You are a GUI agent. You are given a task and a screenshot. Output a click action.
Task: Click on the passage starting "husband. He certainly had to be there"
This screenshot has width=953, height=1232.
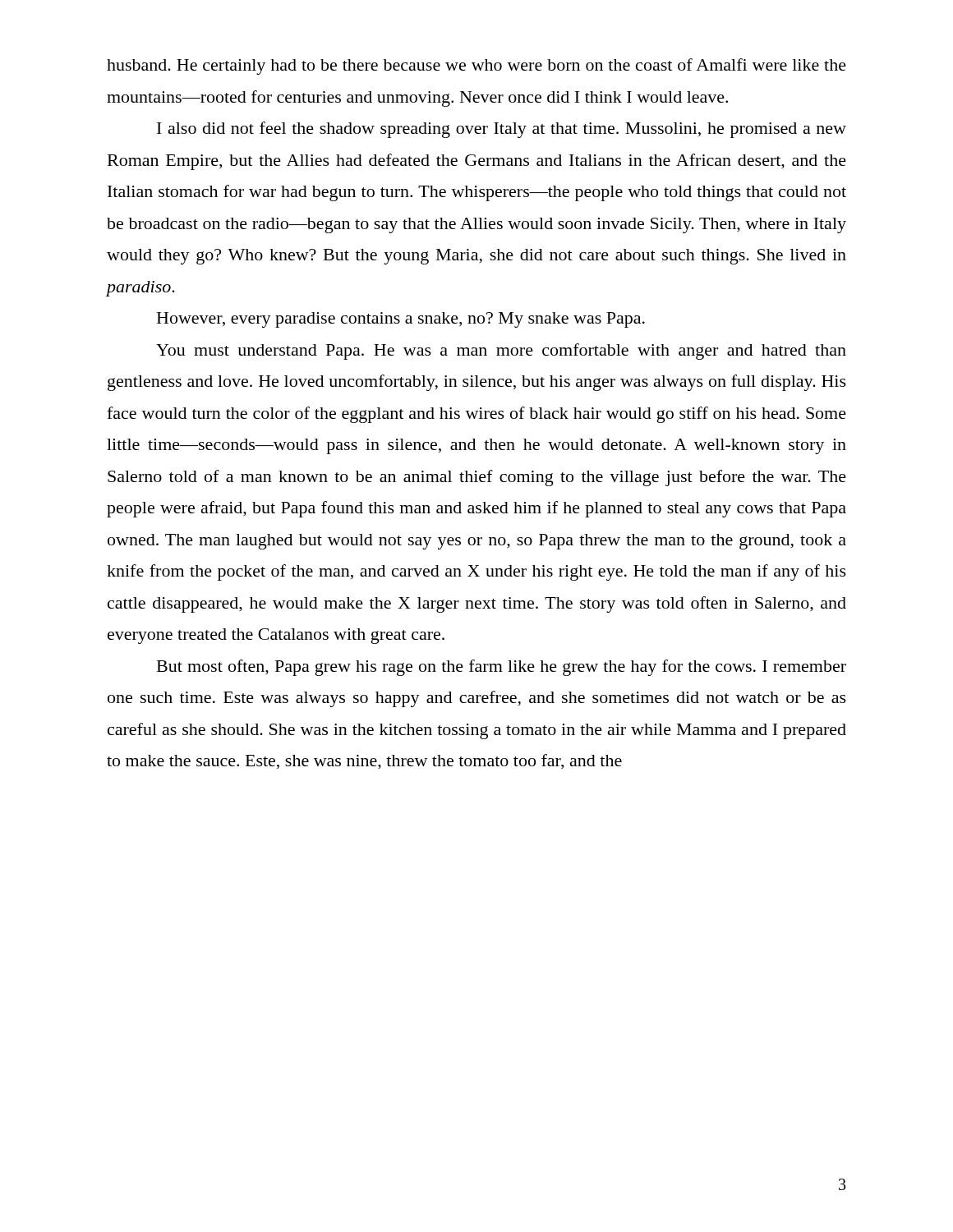(476, 81)
